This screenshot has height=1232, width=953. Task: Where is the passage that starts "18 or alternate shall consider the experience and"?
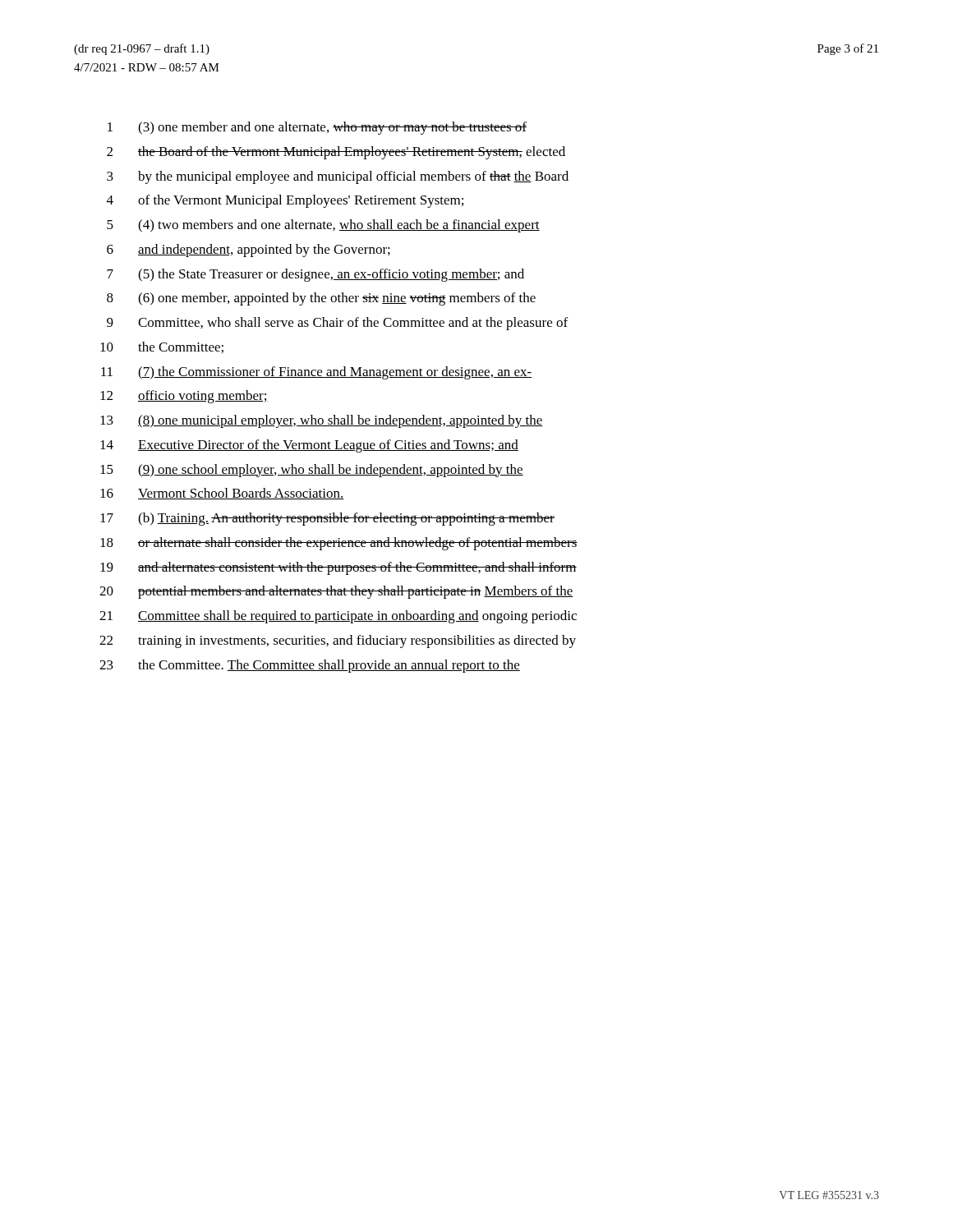(476, 543)
